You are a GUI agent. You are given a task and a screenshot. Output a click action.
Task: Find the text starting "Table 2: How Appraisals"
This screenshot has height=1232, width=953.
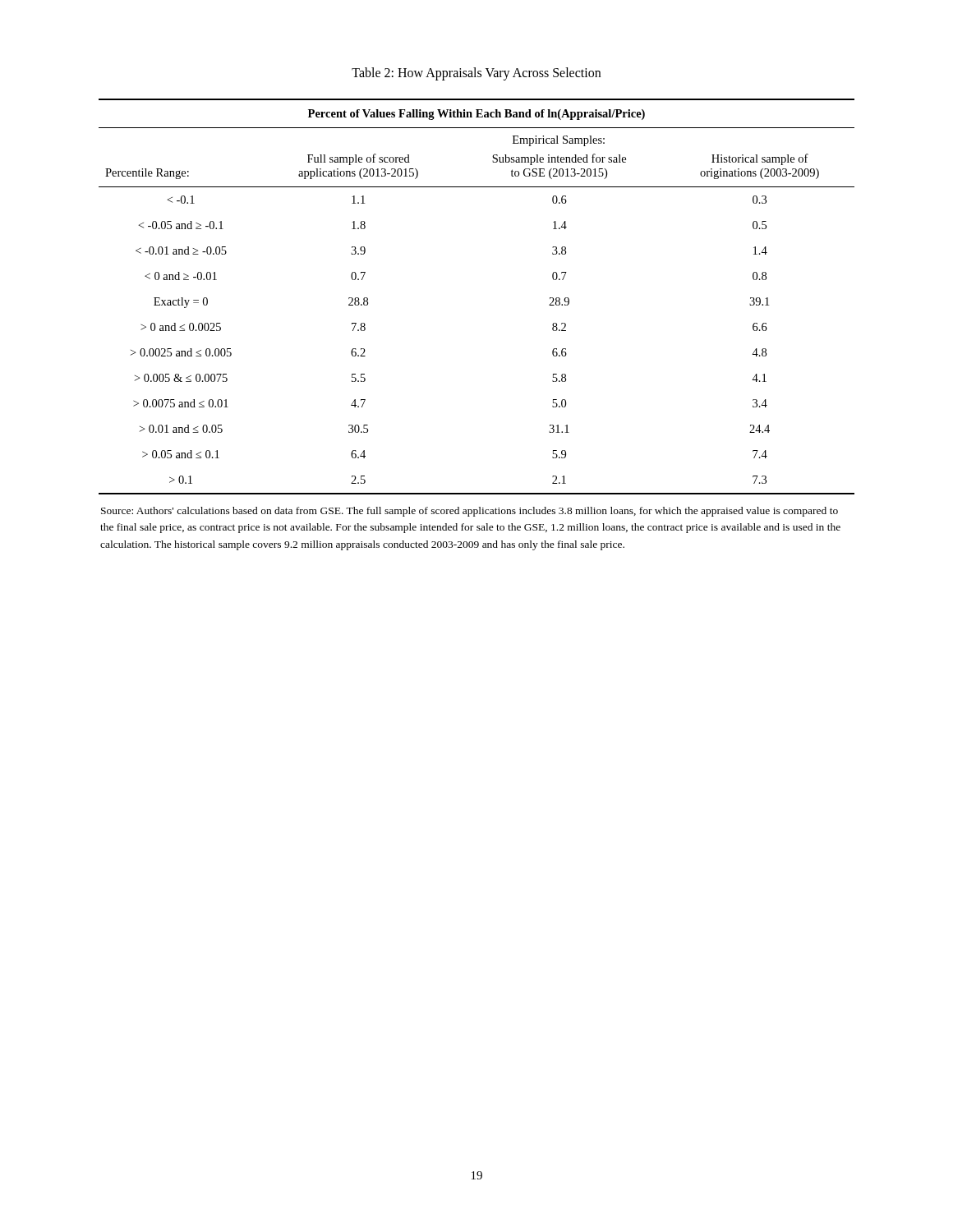click(x=476, y=73)
